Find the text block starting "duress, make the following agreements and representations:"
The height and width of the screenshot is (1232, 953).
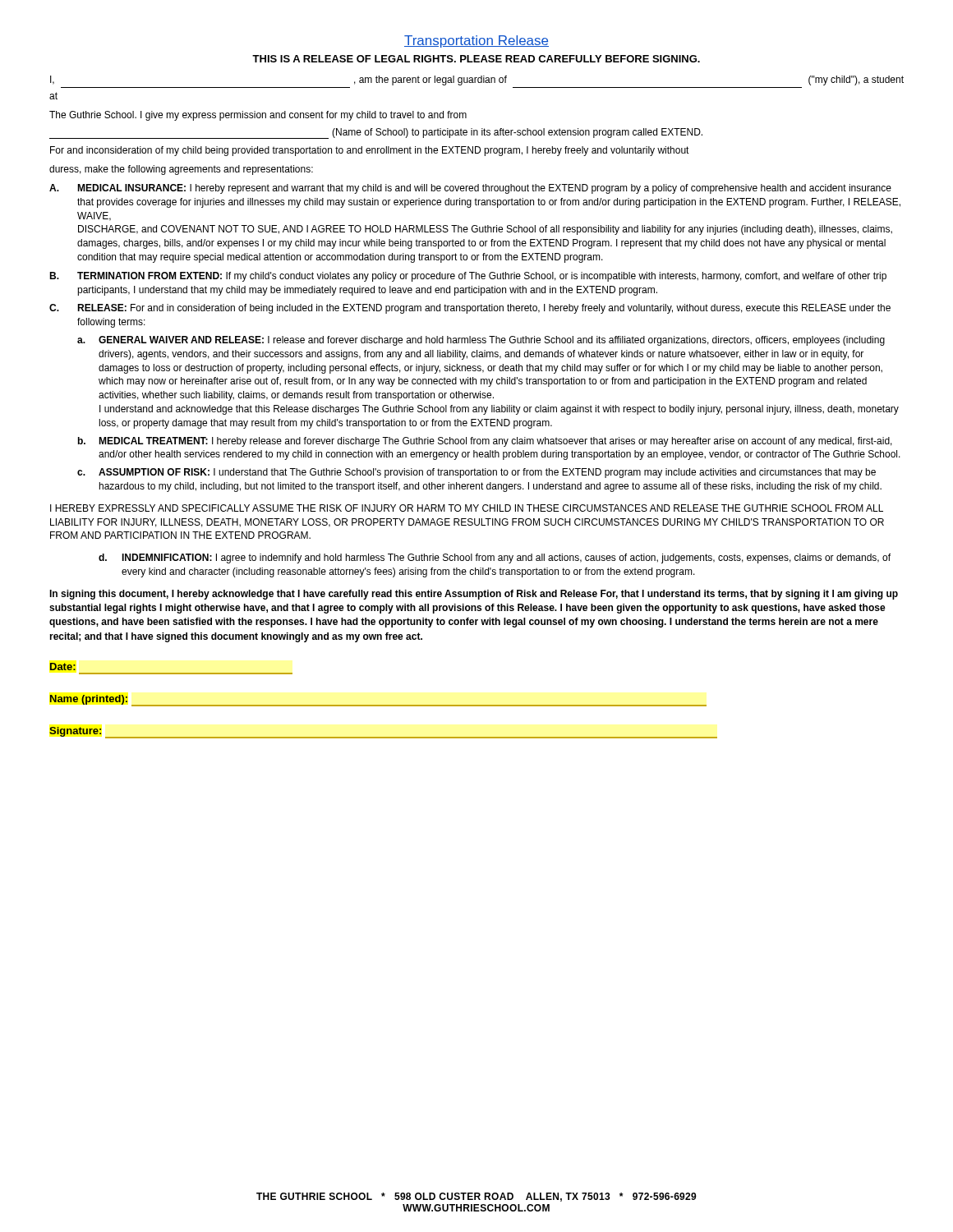click(x=181, y=169)
